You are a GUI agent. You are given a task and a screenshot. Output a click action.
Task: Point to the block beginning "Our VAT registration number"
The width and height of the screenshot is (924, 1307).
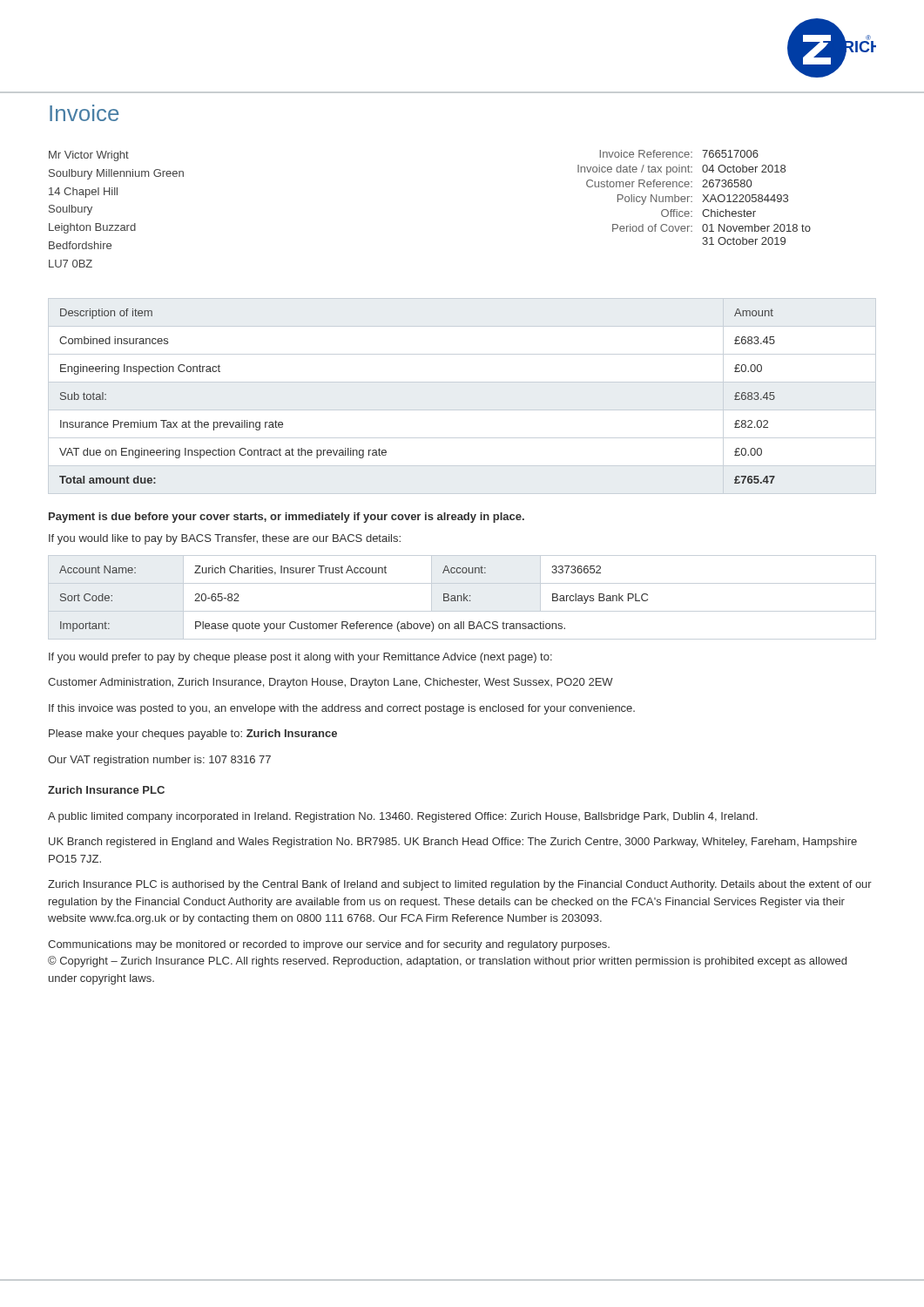coord(160,759)
